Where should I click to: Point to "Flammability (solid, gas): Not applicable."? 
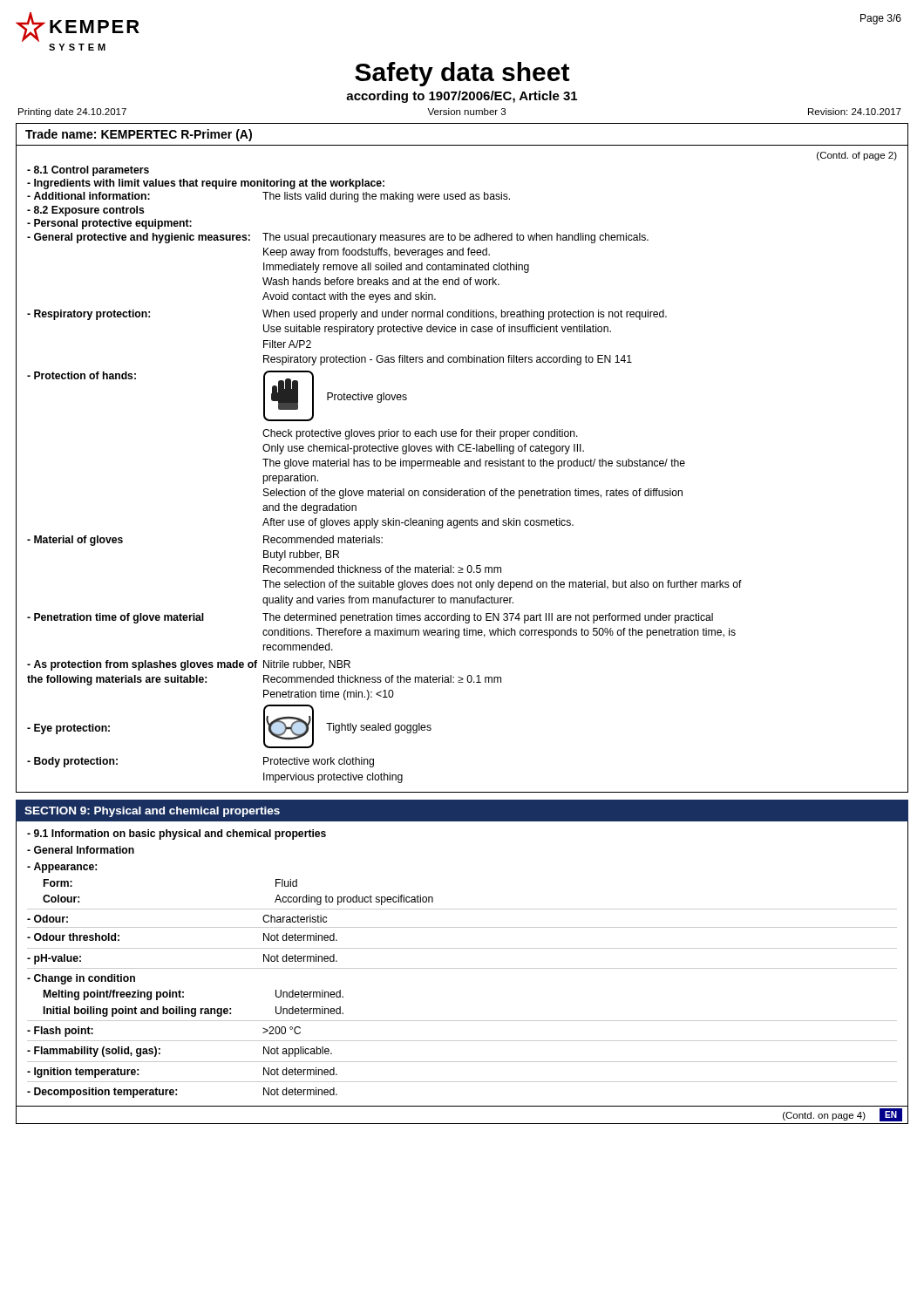pos(180,1051)
